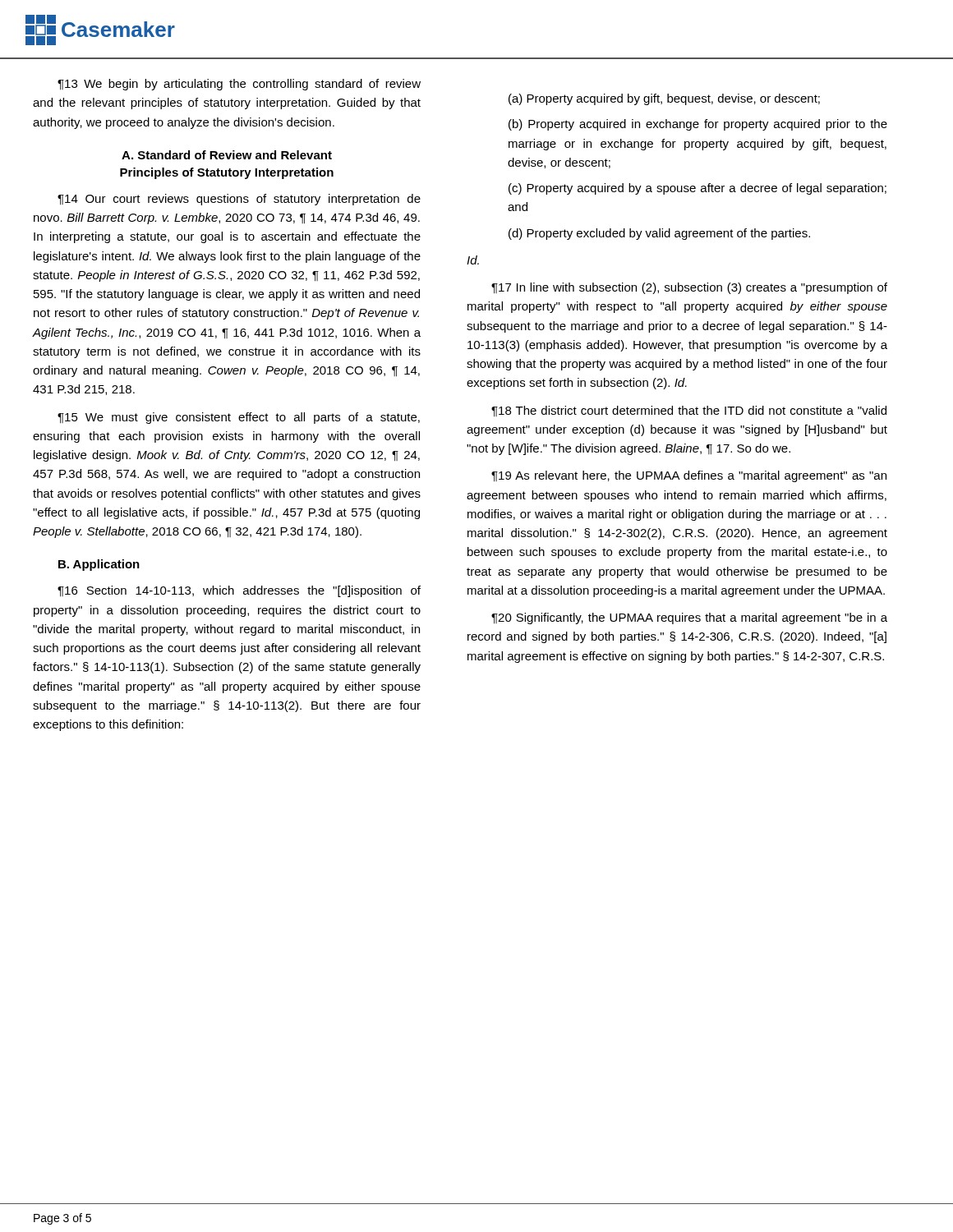This screenshot has width=953, height=1232.
Task: Point to the passage starting "(d) Property excluded by"
Action: (659, 232)
